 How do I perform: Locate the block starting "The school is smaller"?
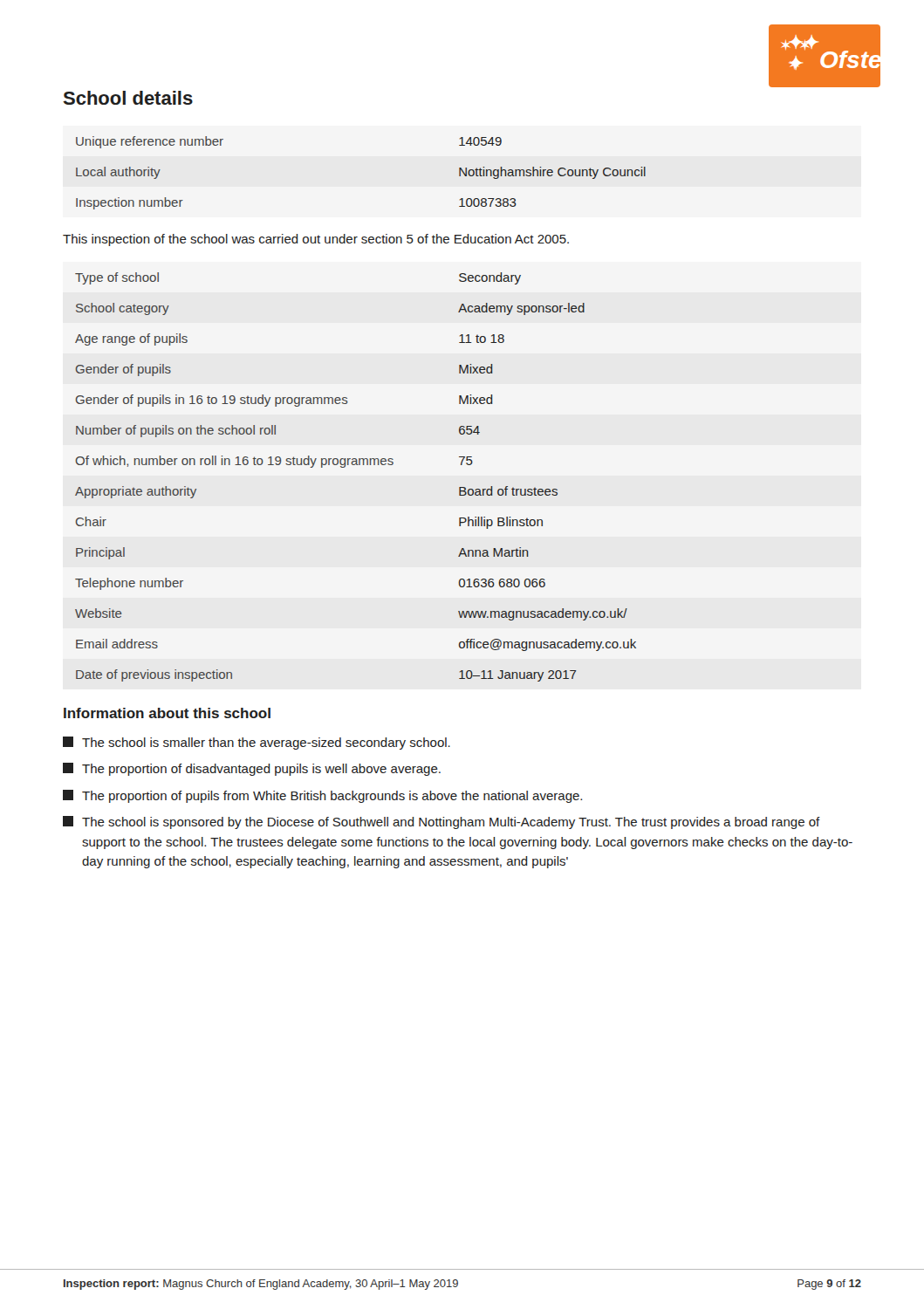257,743
